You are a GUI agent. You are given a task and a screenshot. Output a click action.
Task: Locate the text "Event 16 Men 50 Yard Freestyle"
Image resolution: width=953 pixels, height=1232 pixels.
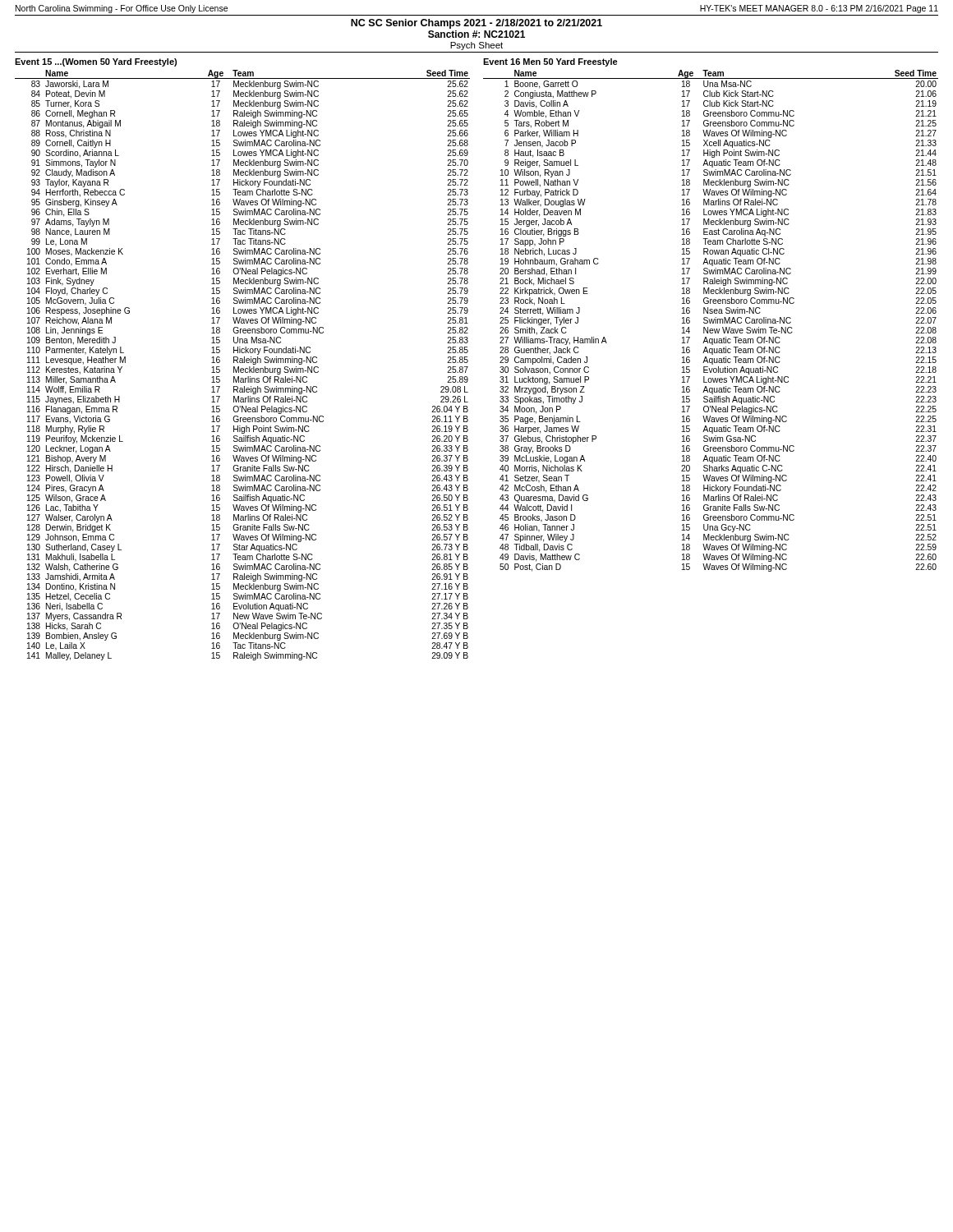pos(550,62)
